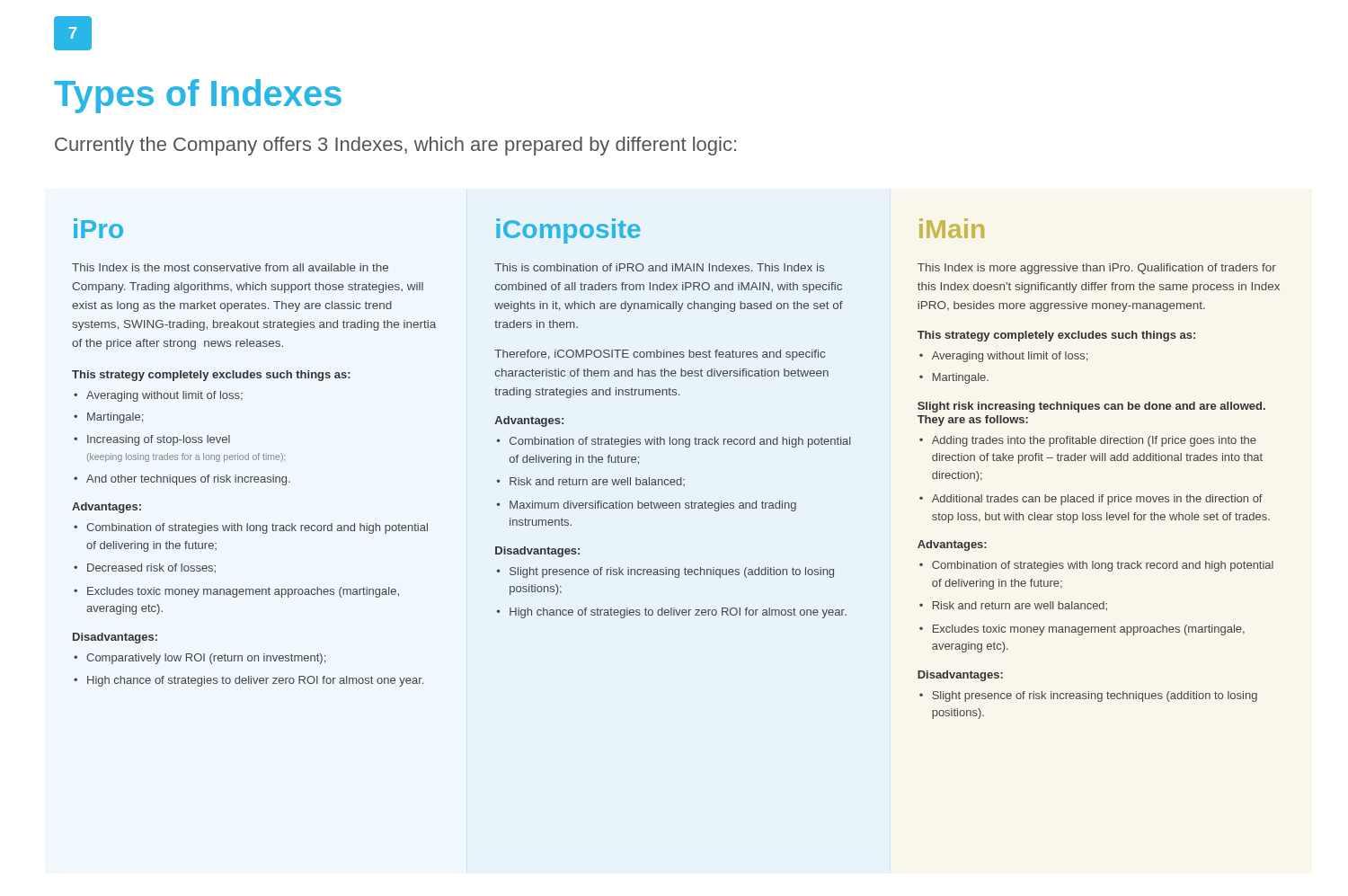
Task: Click where it says "•Decreased risk of losses;"
Action: (x=145, y=568)
